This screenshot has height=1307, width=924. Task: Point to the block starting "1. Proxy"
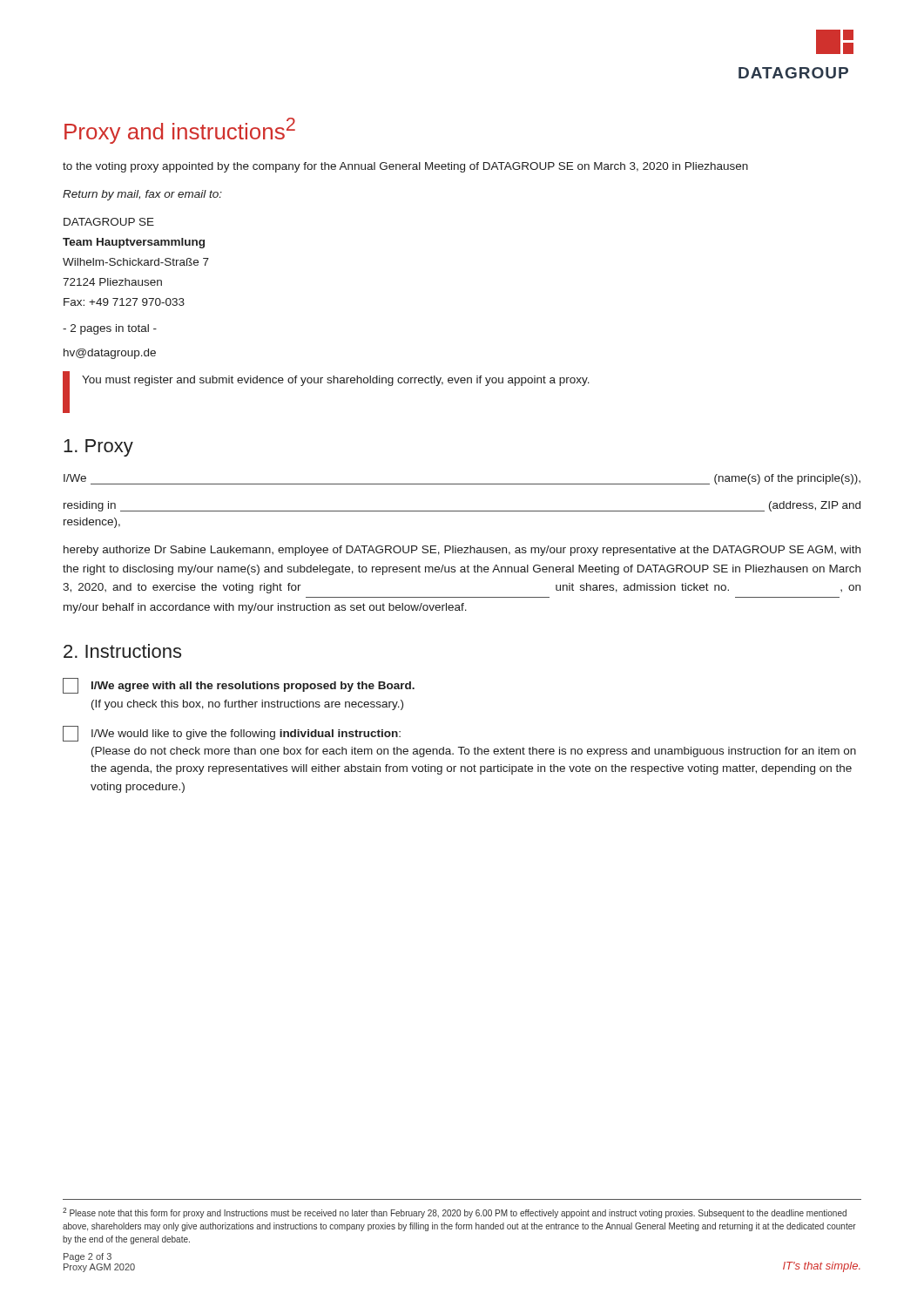[98, 448]
